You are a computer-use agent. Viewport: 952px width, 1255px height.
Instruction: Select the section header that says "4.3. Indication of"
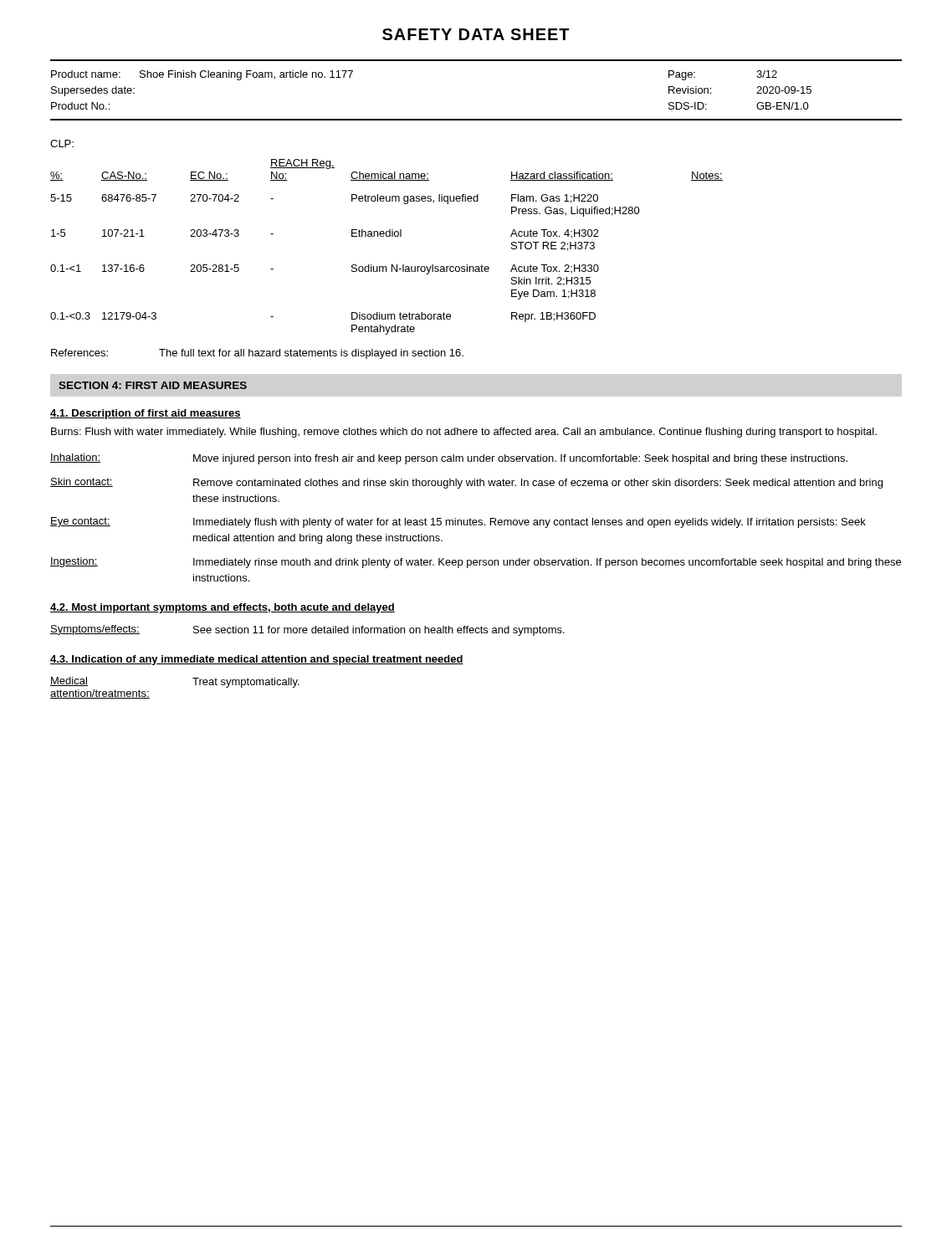pyautogui.click(x=257, y=658)
